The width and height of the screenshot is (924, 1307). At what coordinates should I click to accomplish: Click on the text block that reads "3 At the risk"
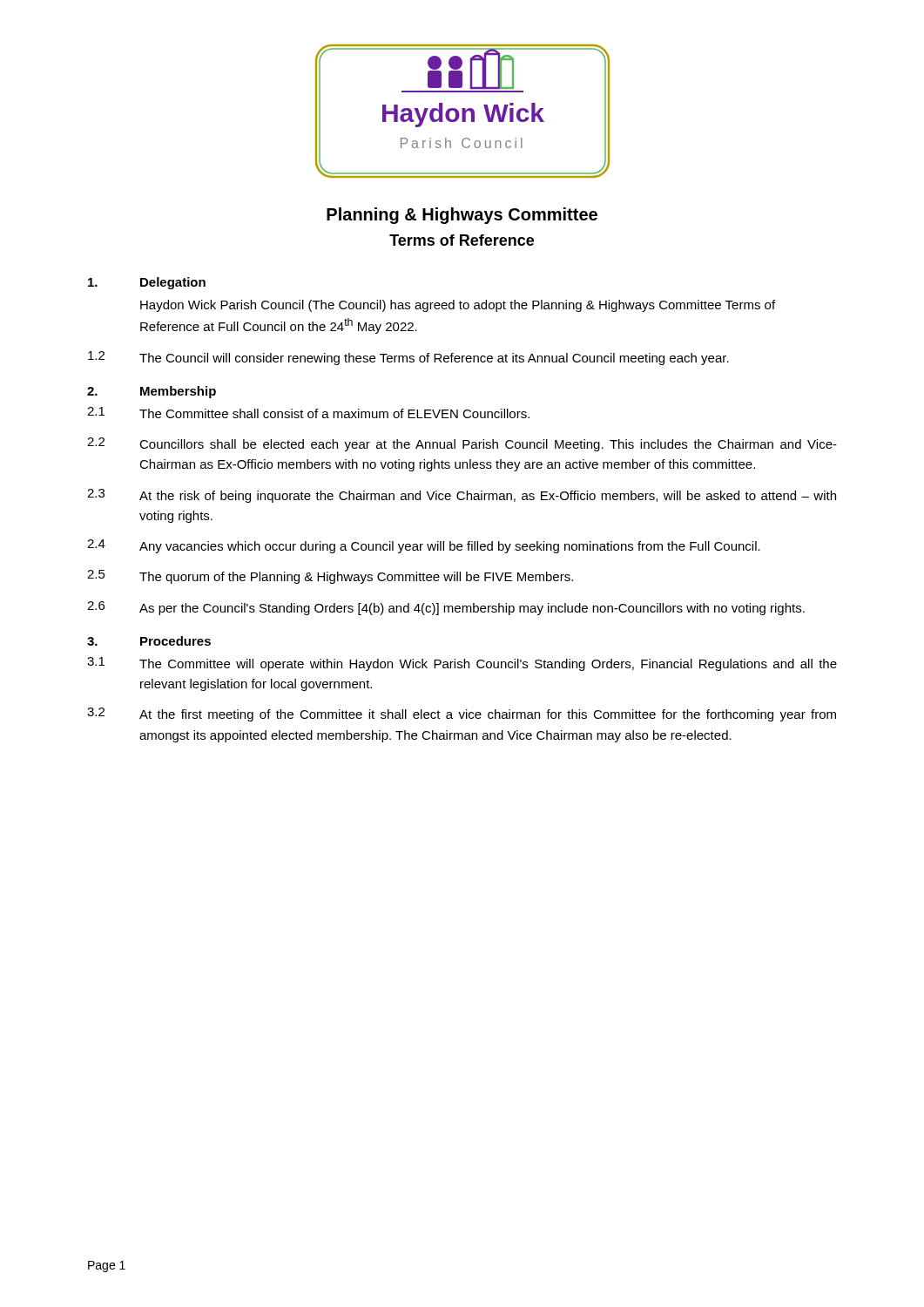coord(462,505)
